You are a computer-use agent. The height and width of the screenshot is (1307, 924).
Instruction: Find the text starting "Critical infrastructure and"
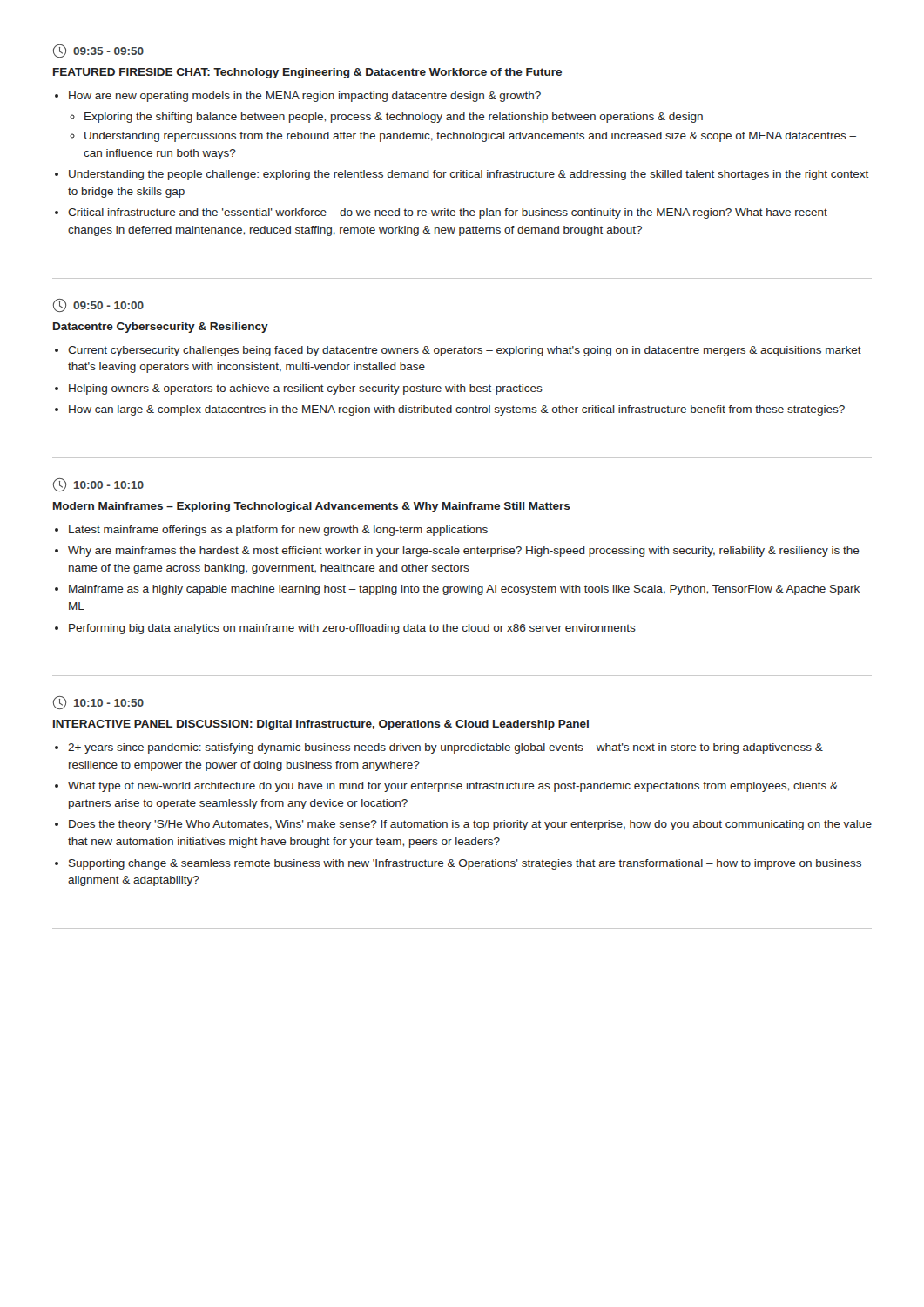coord(448,221)
